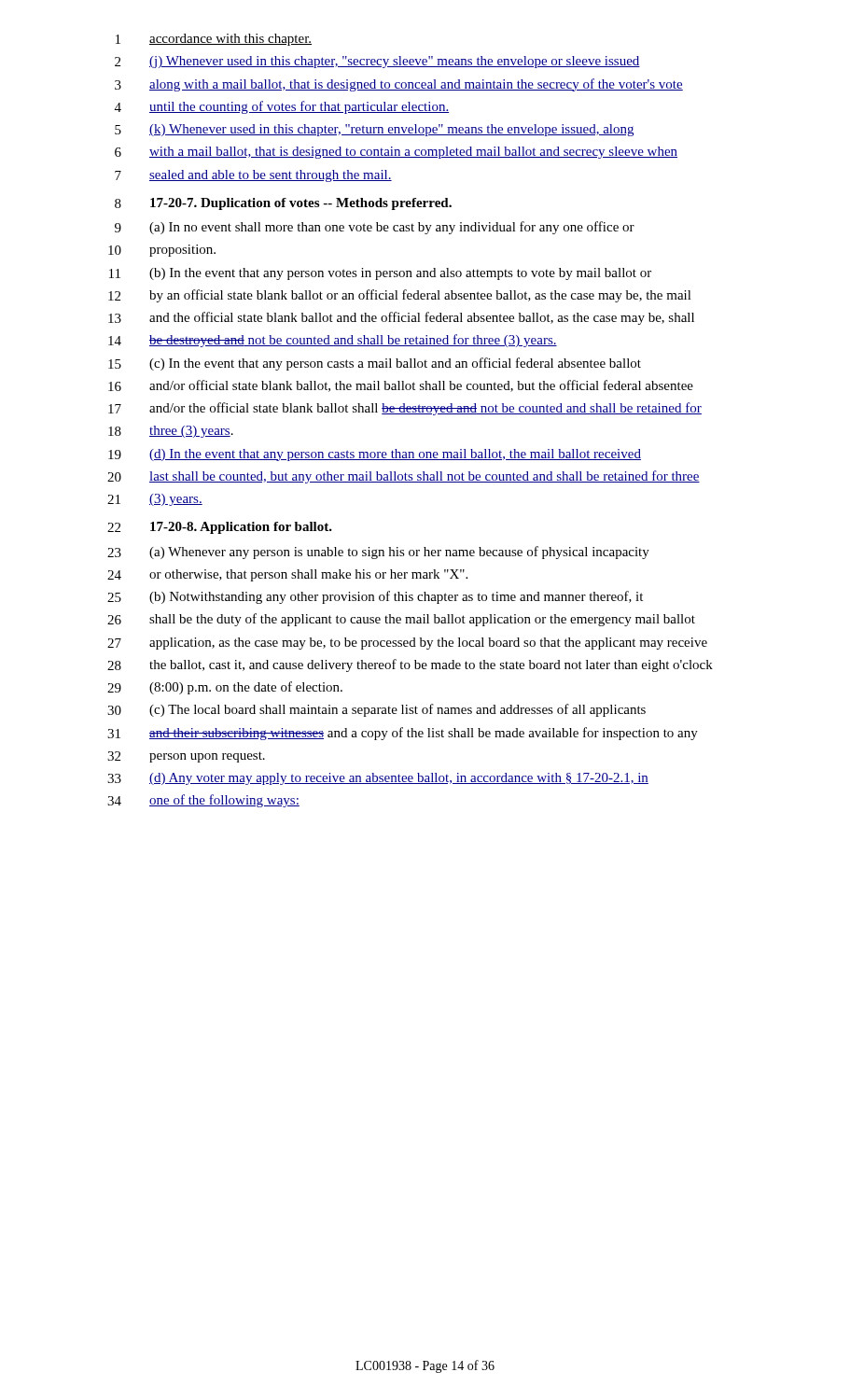
Task: Locate the list item that says "23 (a) Whenever any person"
Action: point(434,552)
